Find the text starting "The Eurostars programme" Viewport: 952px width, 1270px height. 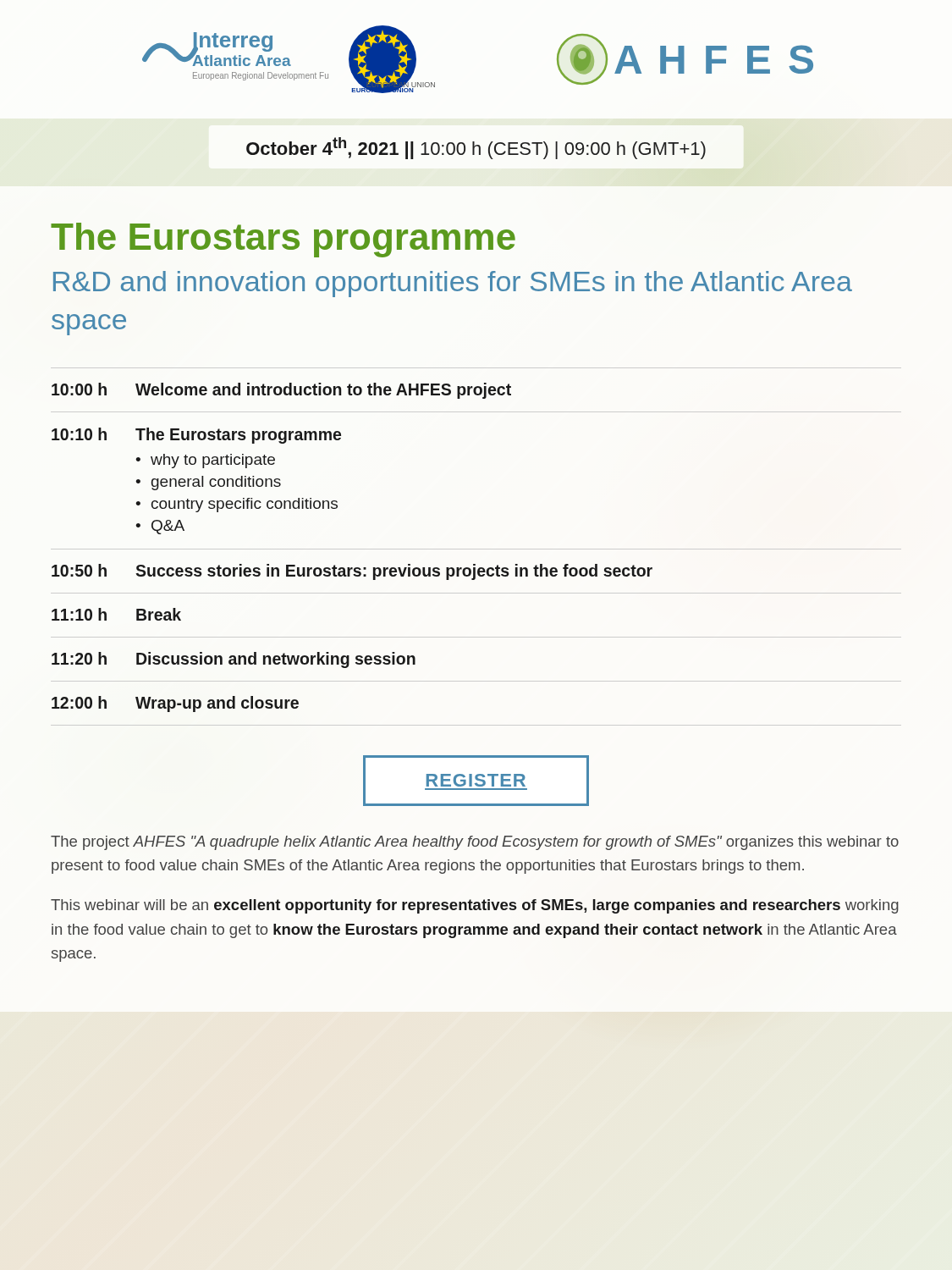tap(476, 237)
